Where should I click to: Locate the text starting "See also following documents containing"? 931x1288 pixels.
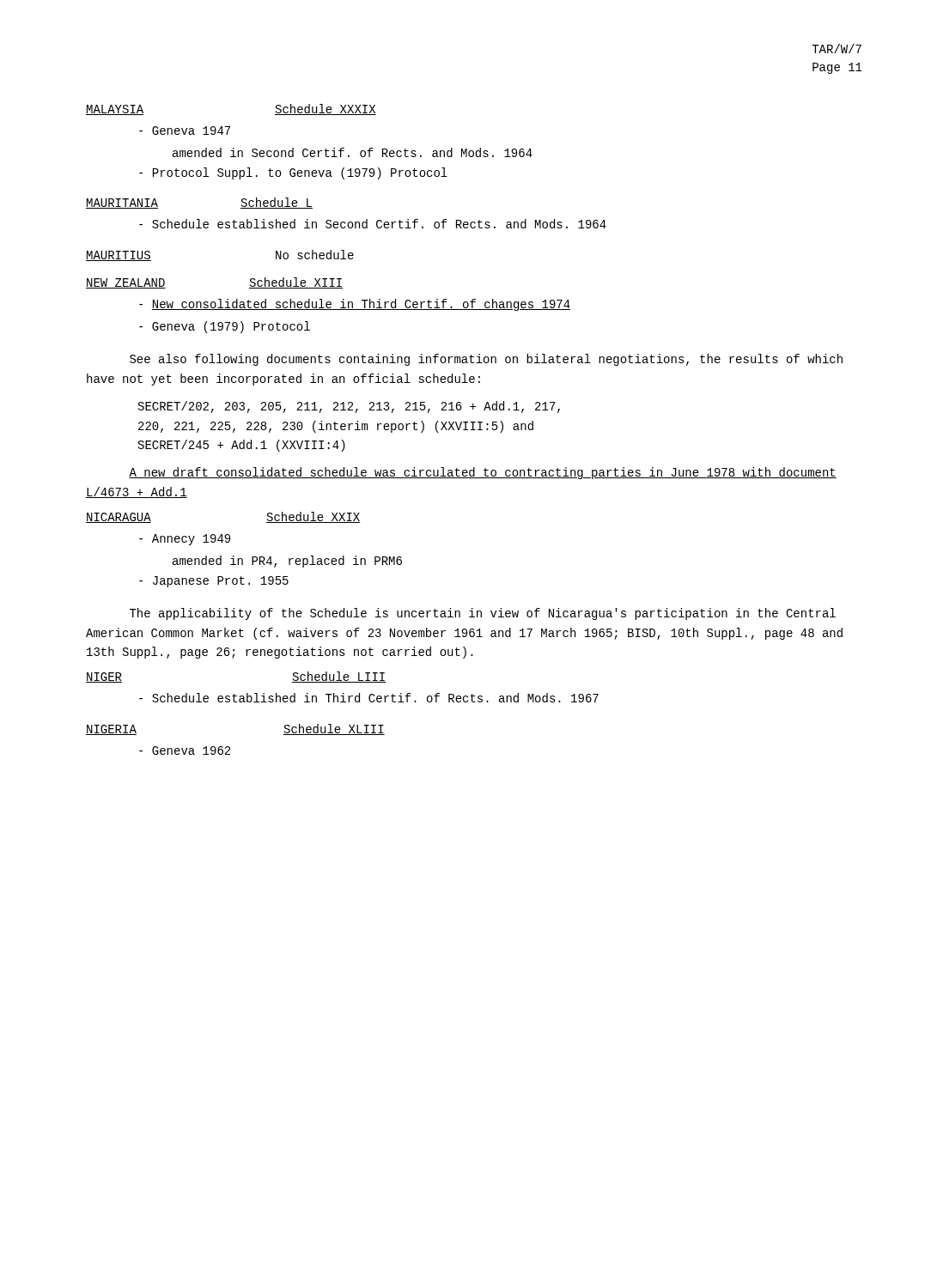tap(465, 370)
